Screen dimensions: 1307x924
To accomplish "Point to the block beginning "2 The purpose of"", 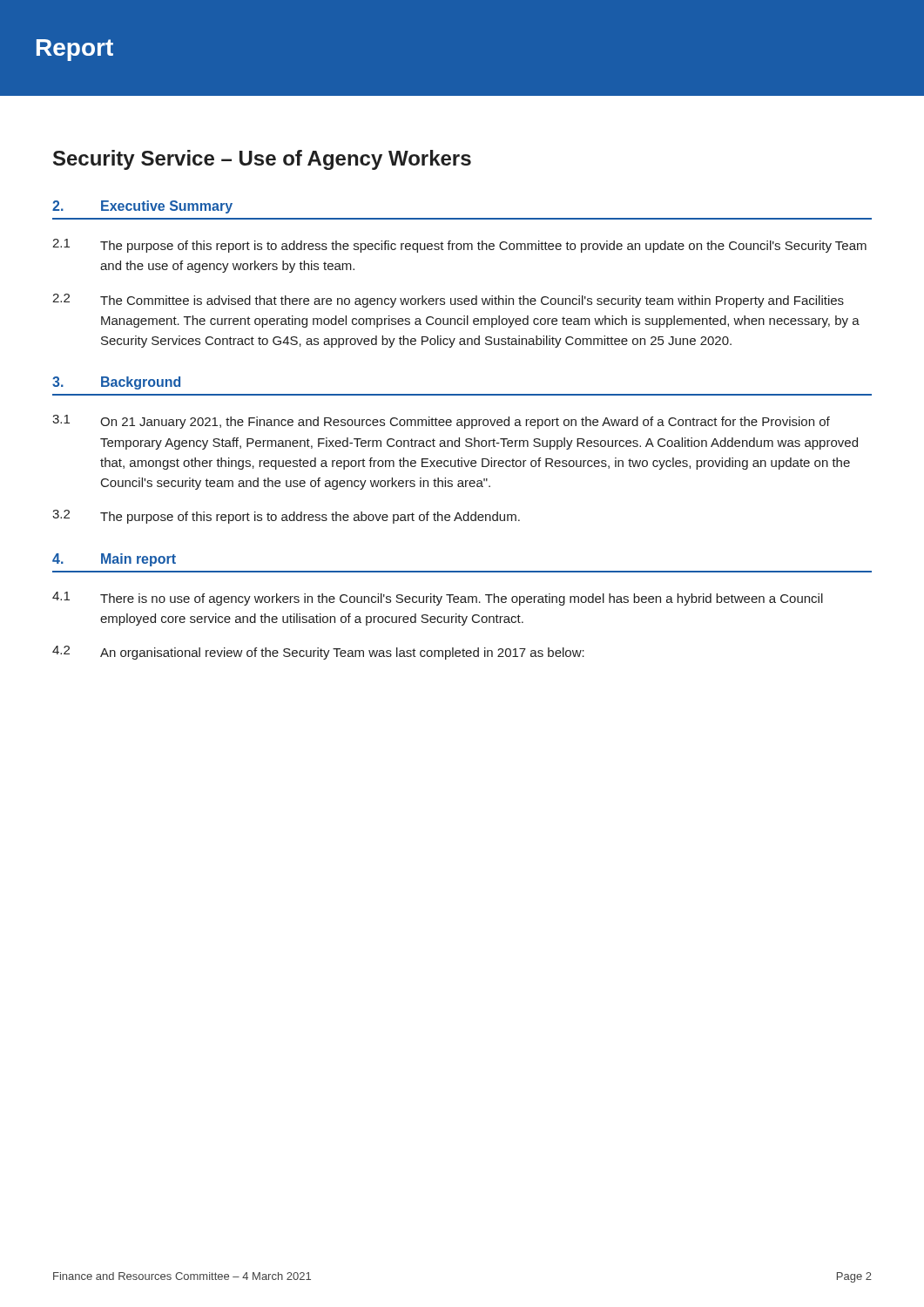I will point(462,517).
